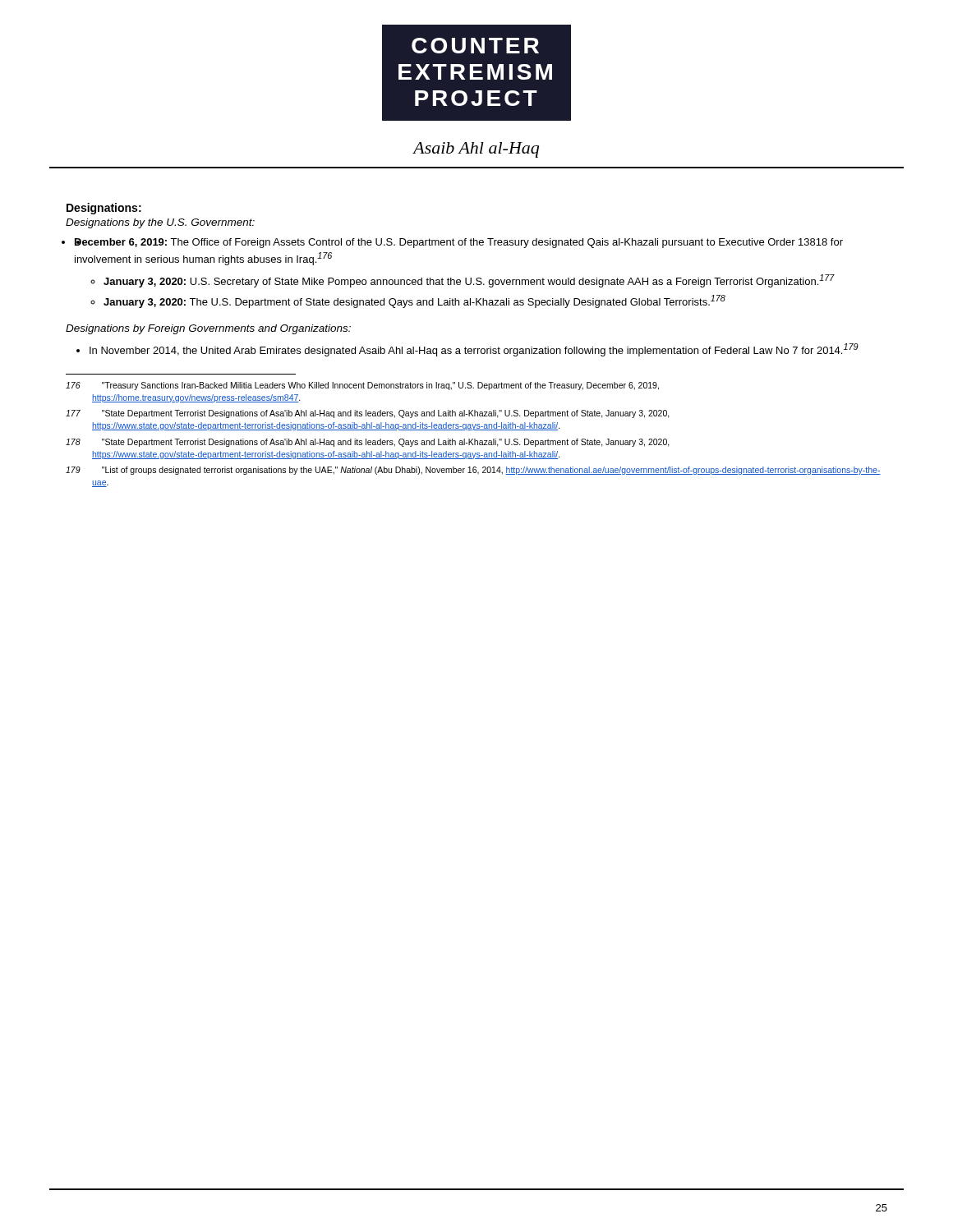The height and width of the screenshot is (1232, 953).
Task: Locate the block starting "In November 2014, the"
Action: (473, 349)
